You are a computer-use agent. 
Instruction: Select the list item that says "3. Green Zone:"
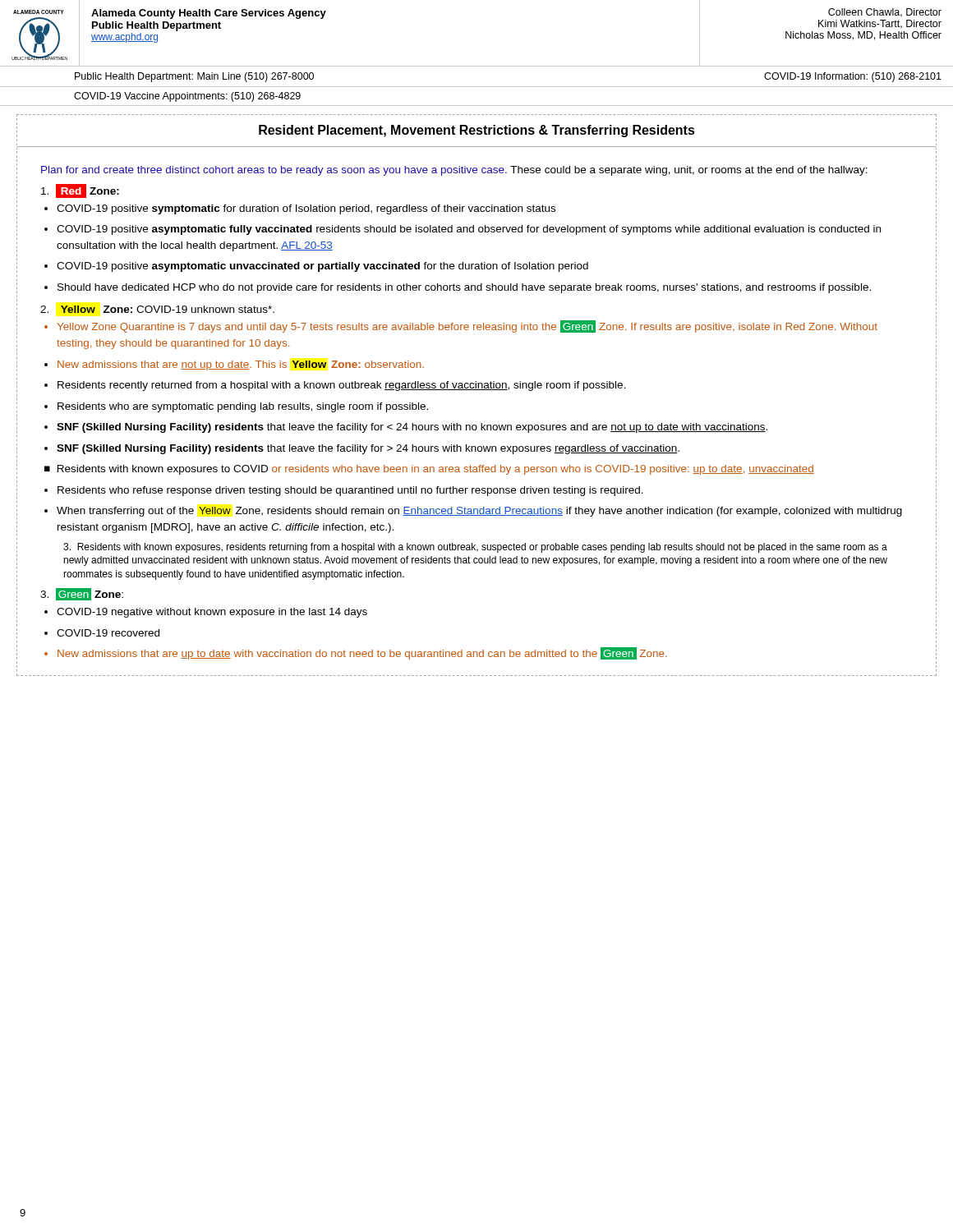coord(82,594)
